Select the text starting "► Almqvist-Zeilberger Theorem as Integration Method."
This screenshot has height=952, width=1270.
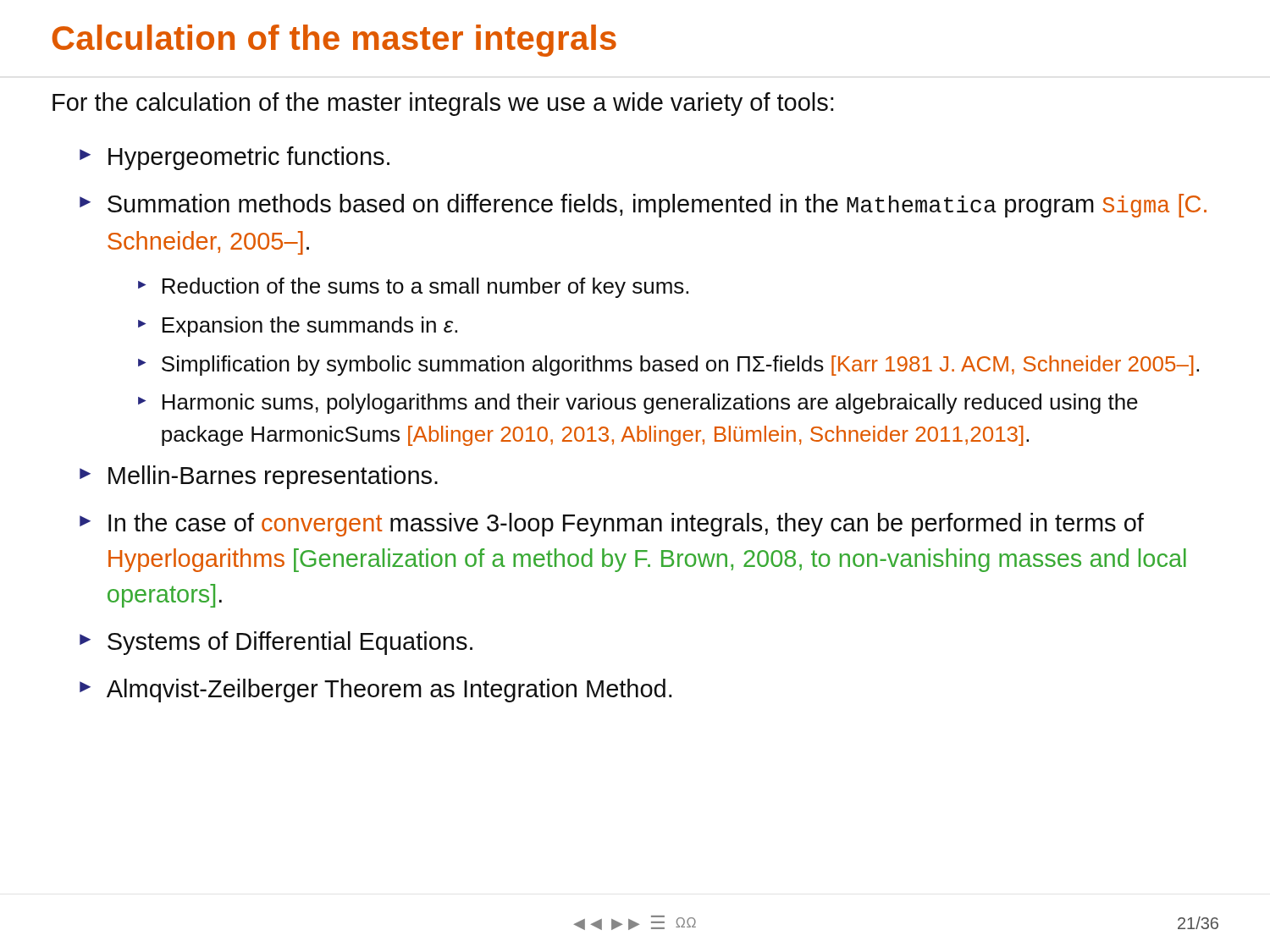tap(375, 689)
